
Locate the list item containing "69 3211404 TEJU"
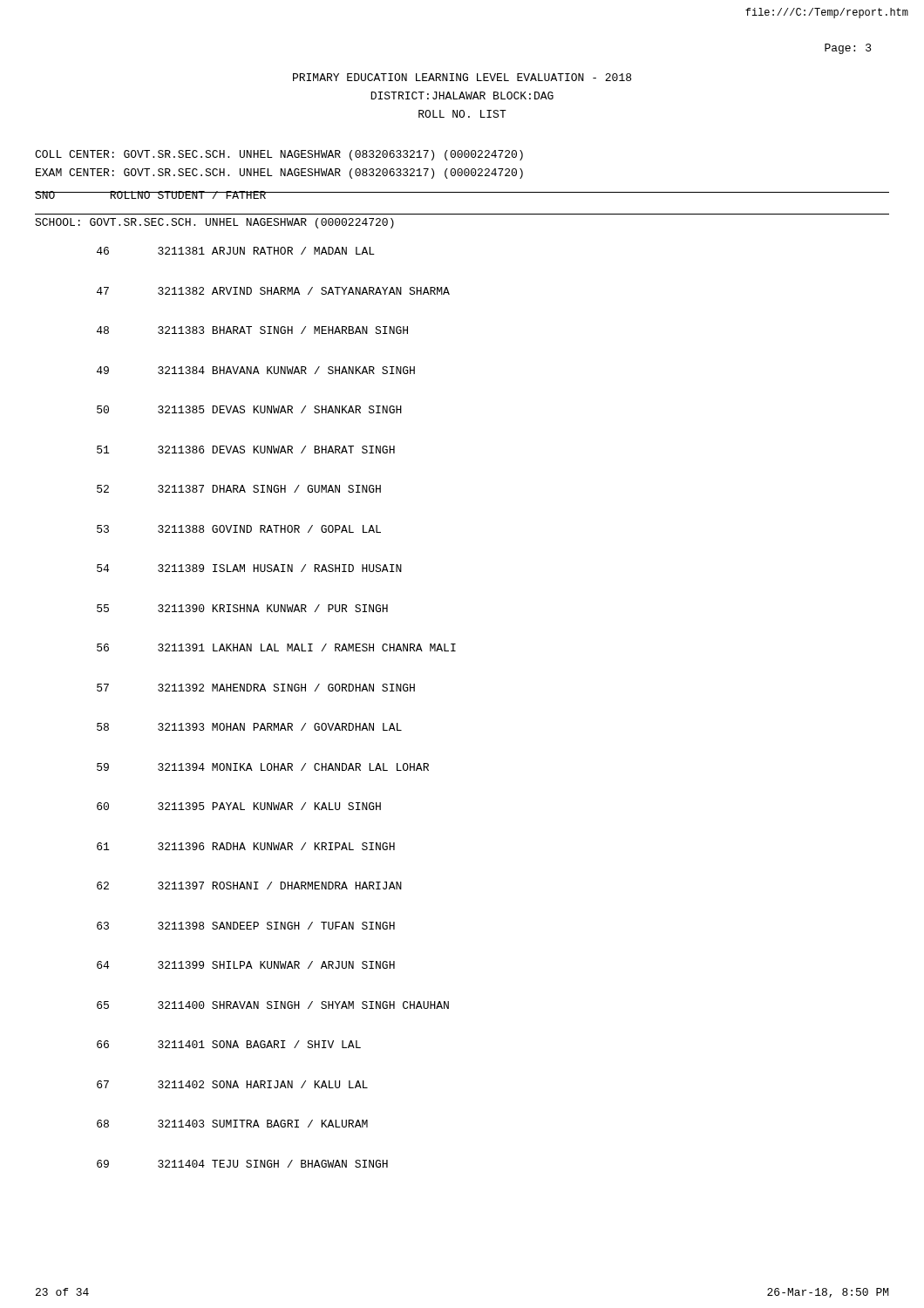[212, 1164]
